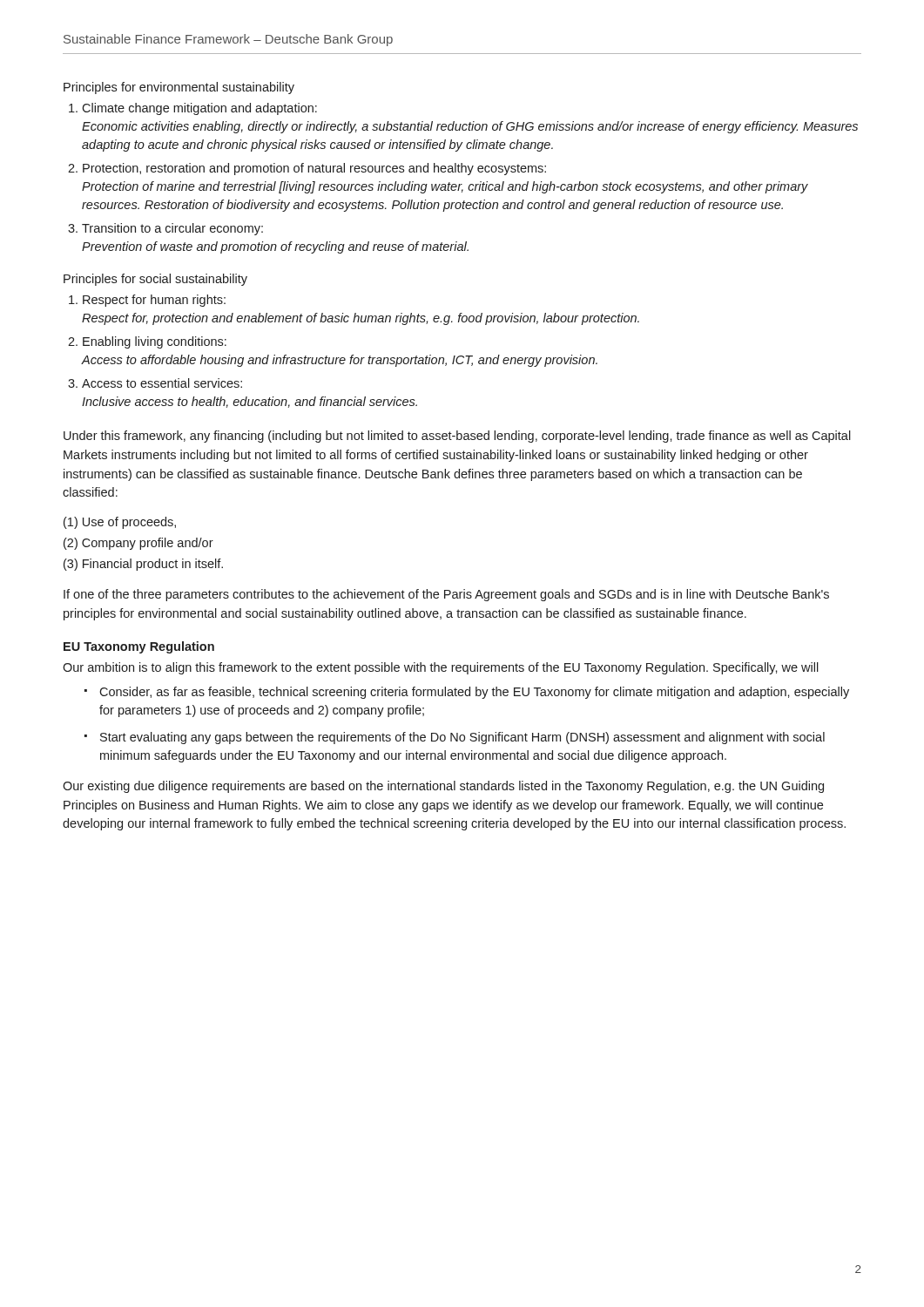
Task: Click the passage that begins "(1) Use of"
Action: click(120, 522)
